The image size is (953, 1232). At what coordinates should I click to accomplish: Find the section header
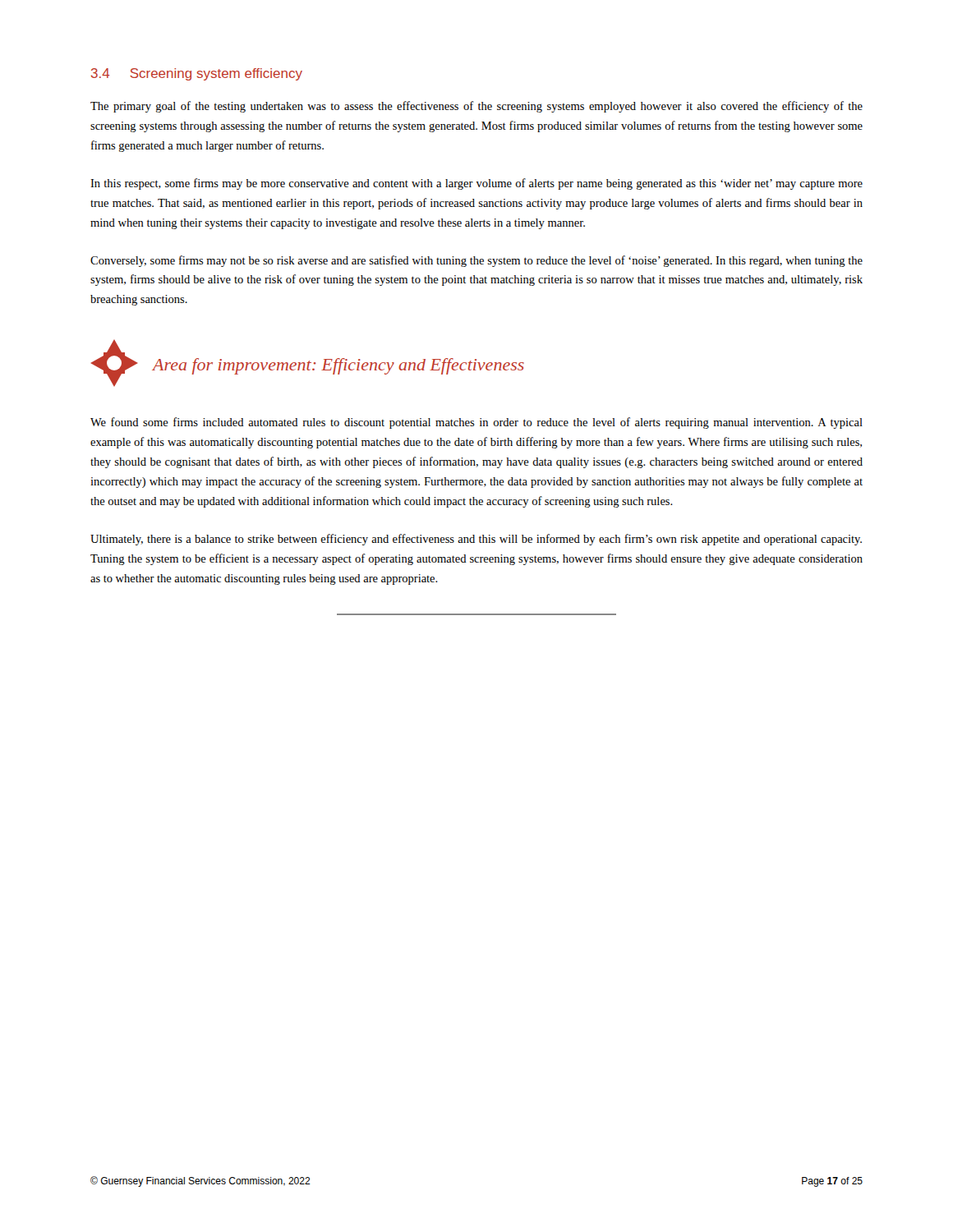[x=476, y=74]
